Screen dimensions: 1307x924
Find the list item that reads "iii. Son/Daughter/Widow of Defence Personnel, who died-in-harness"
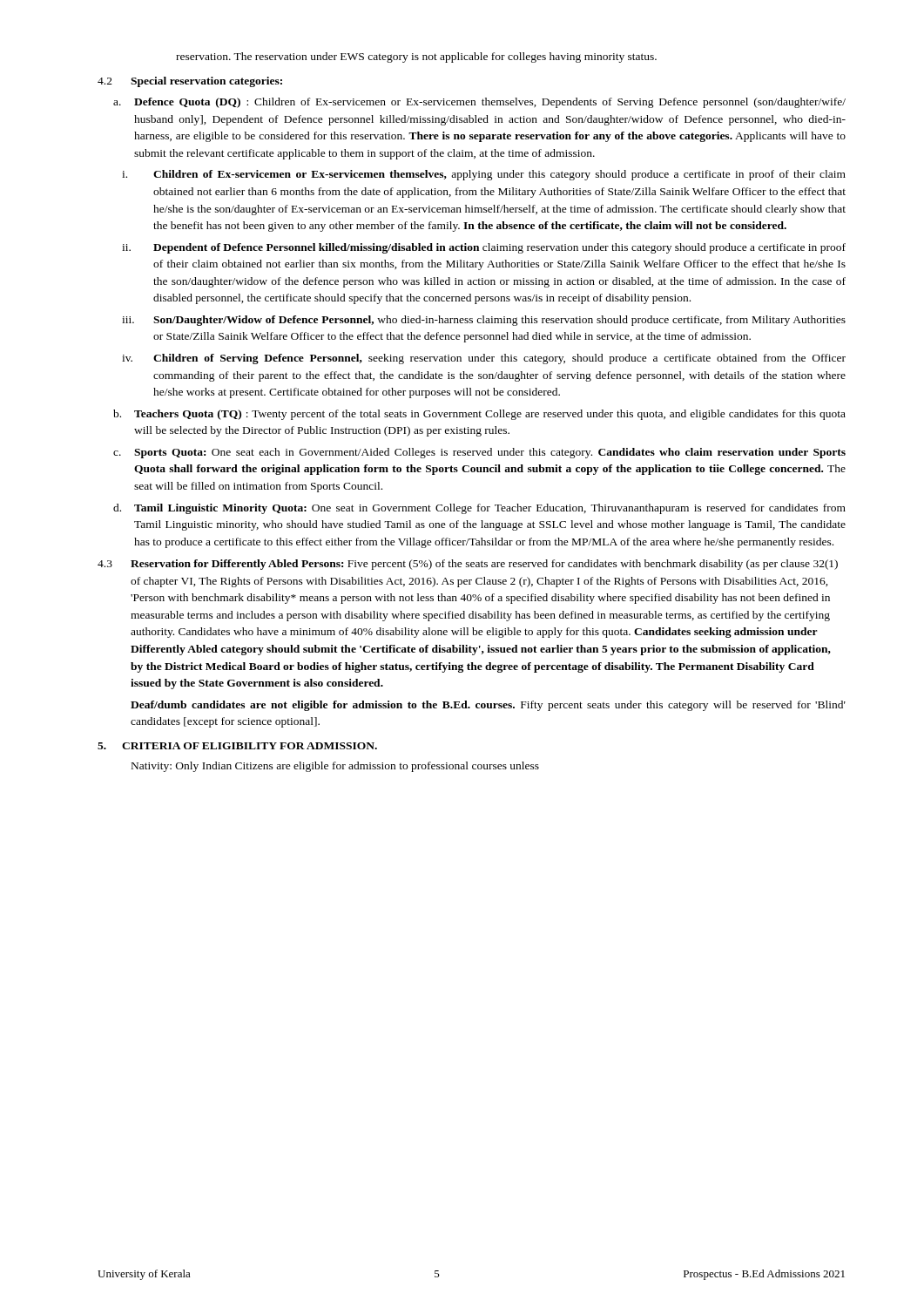(x=484, y=328)
